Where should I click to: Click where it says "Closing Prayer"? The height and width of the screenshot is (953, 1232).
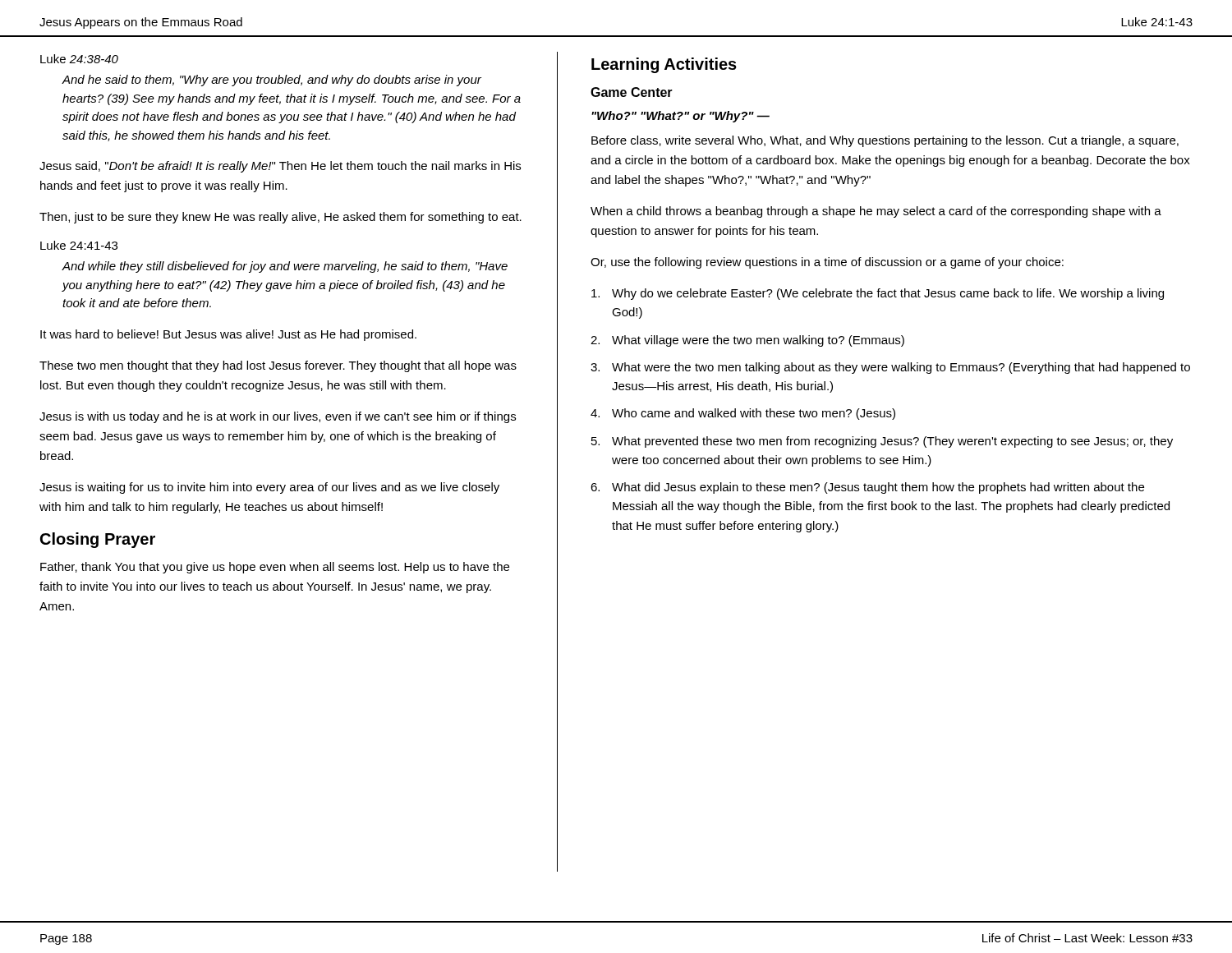pyautogui.click(x=97, y=539)
